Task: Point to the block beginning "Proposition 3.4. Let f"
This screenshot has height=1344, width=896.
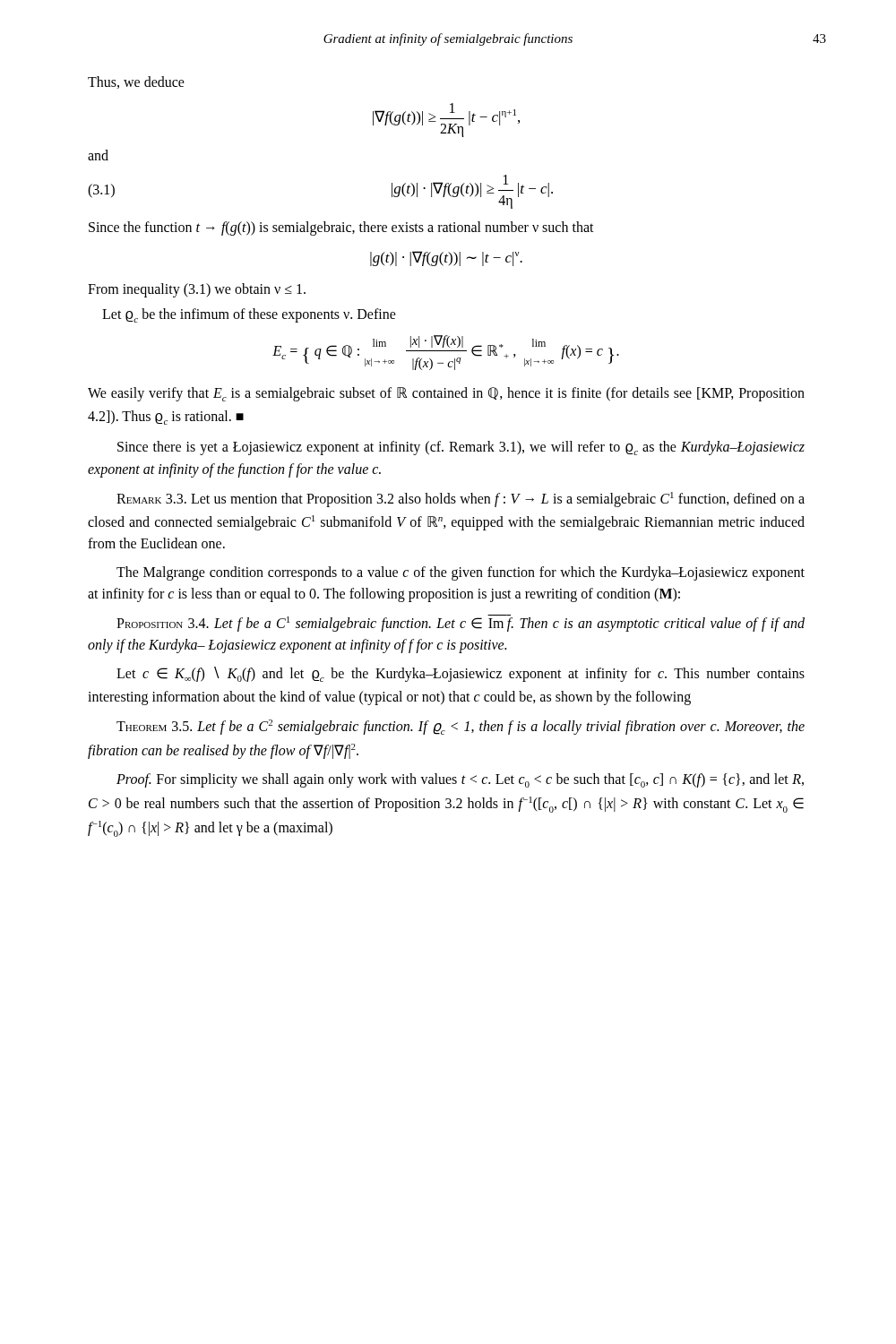Action: point(446,633)
